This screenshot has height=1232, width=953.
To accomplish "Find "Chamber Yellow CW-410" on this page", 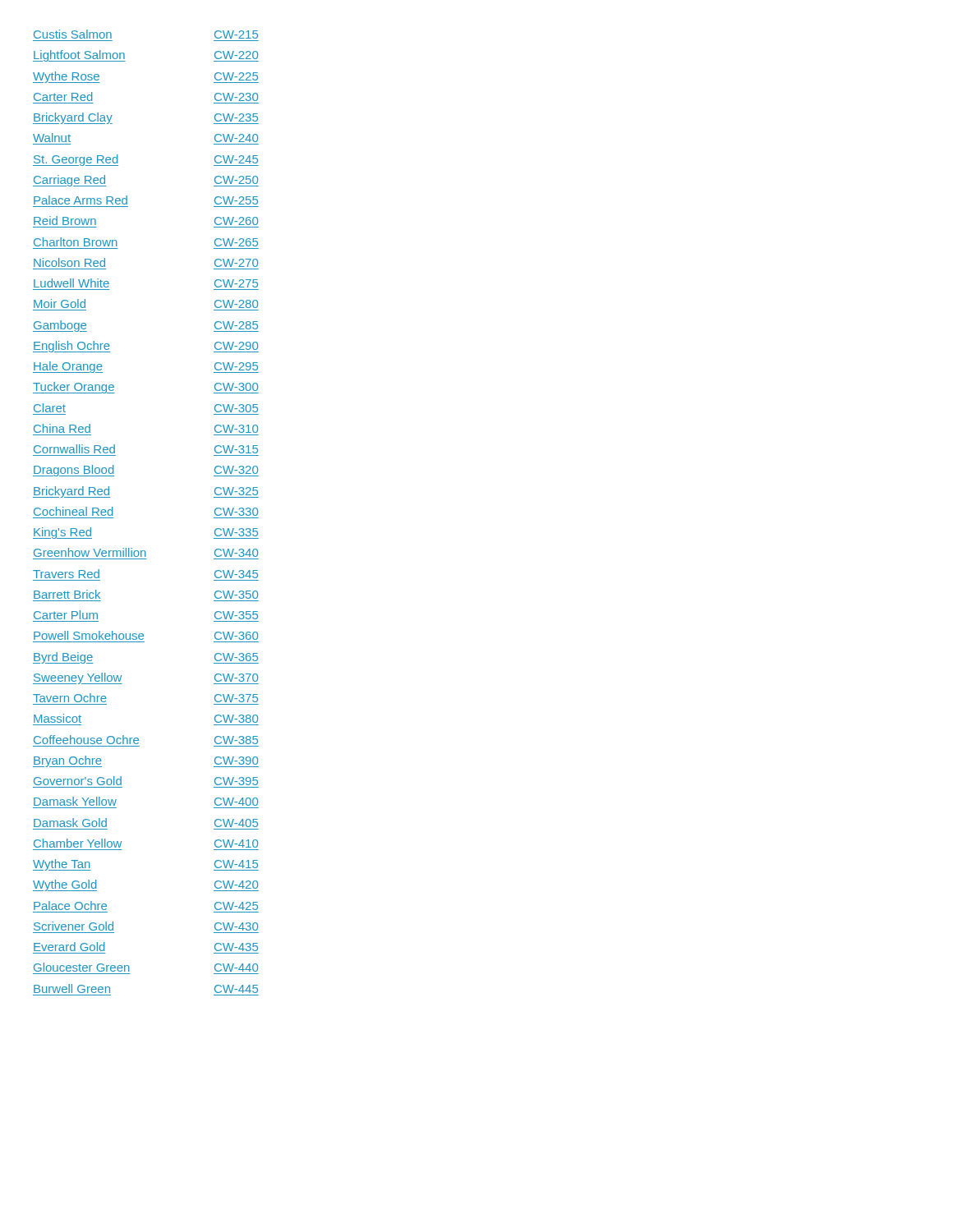I will [76, 844].
